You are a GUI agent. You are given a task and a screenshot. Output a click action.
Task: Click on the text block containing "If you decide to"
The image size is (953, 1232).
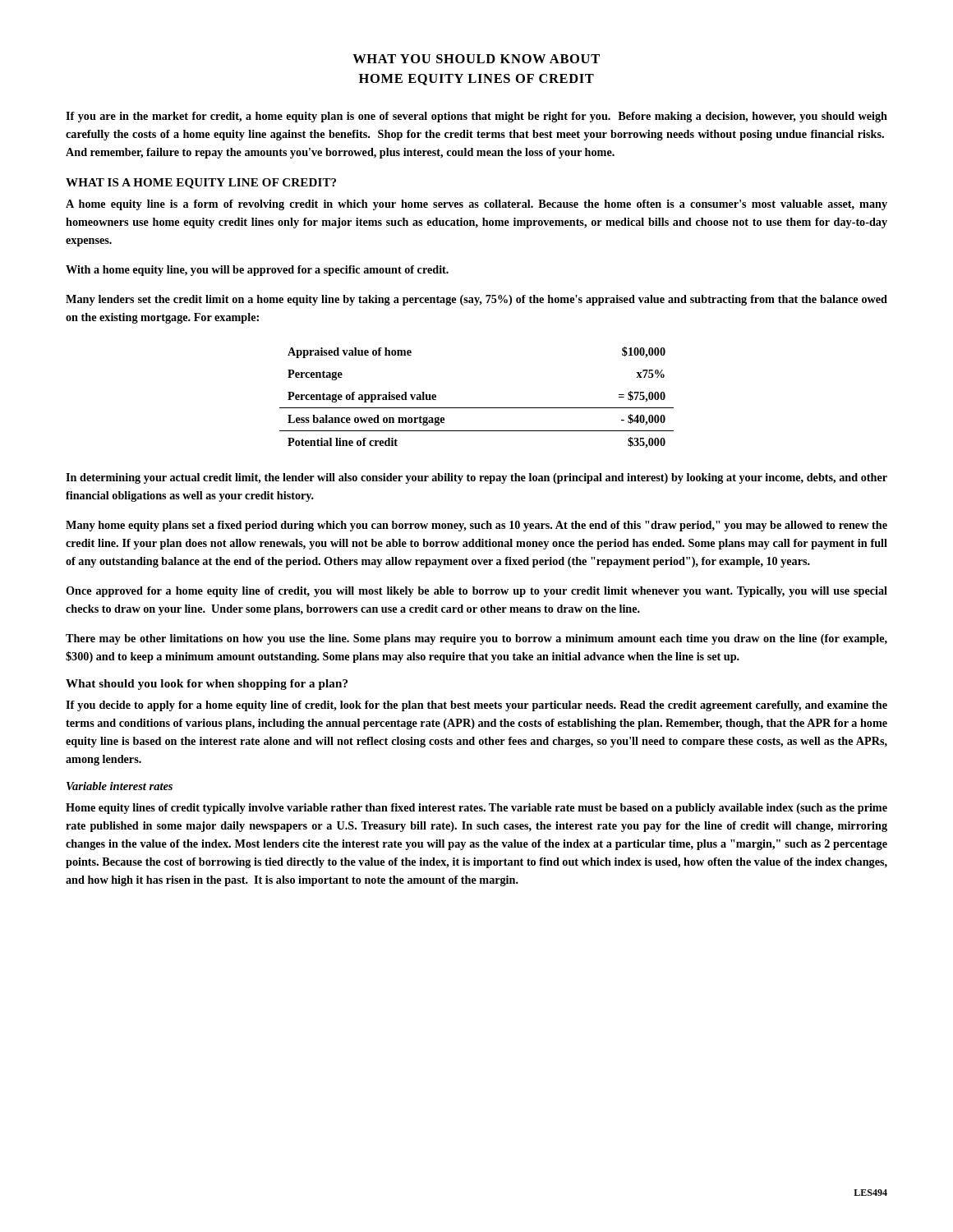click(476, 732)
